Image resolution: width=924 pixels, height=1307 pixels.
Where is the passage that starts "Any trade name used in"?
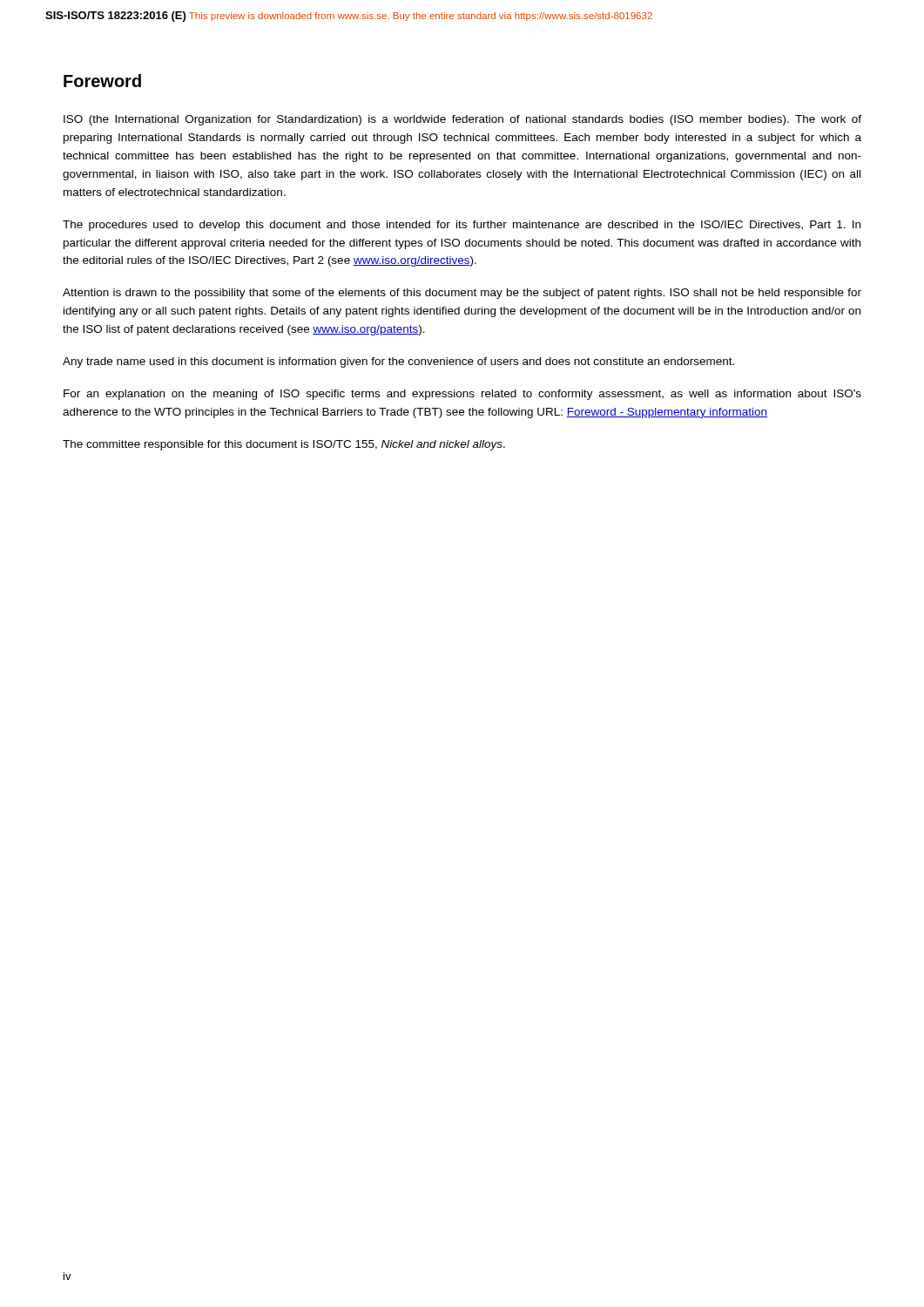399,361
